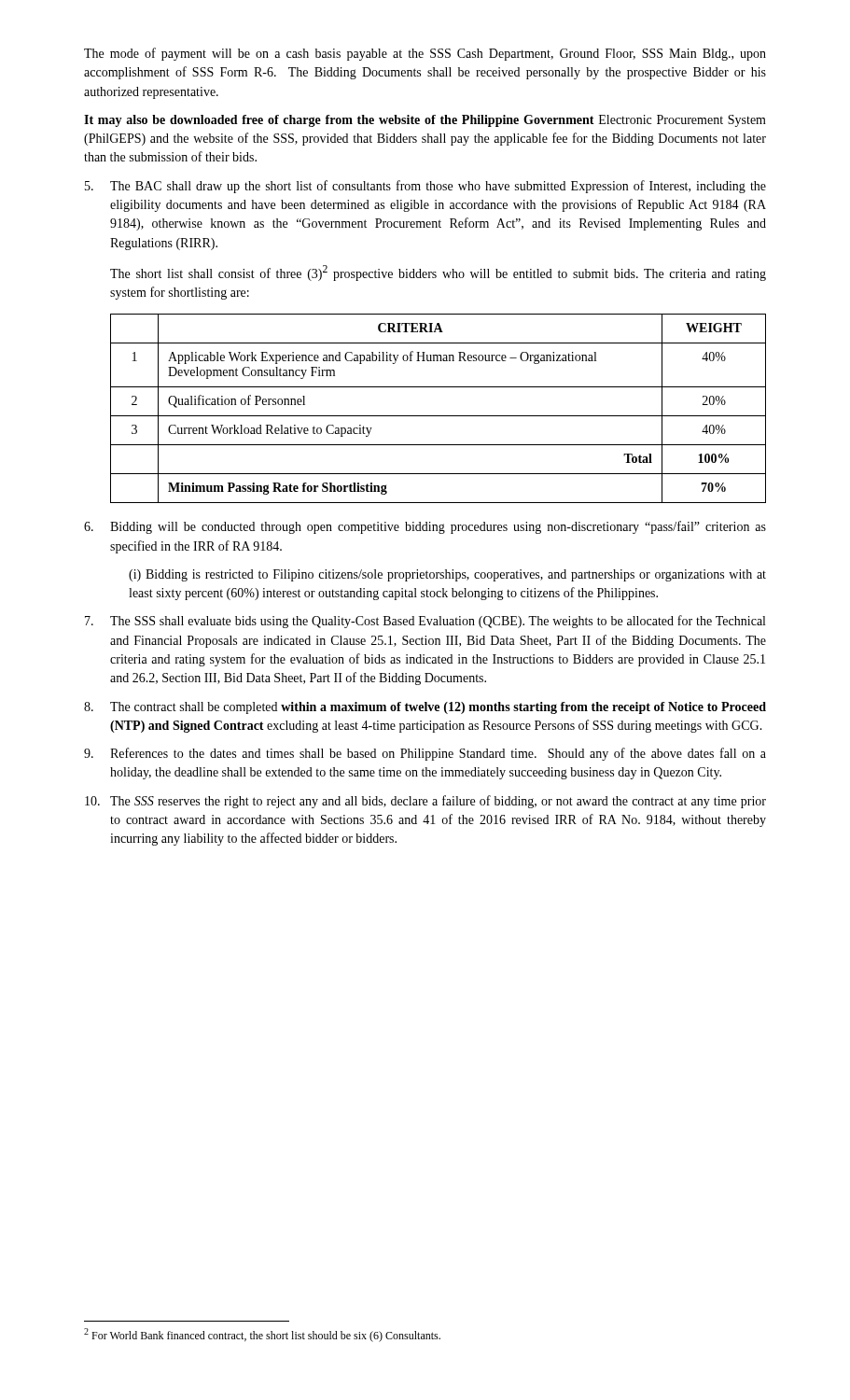Find a table

click(x=438, y=409)
